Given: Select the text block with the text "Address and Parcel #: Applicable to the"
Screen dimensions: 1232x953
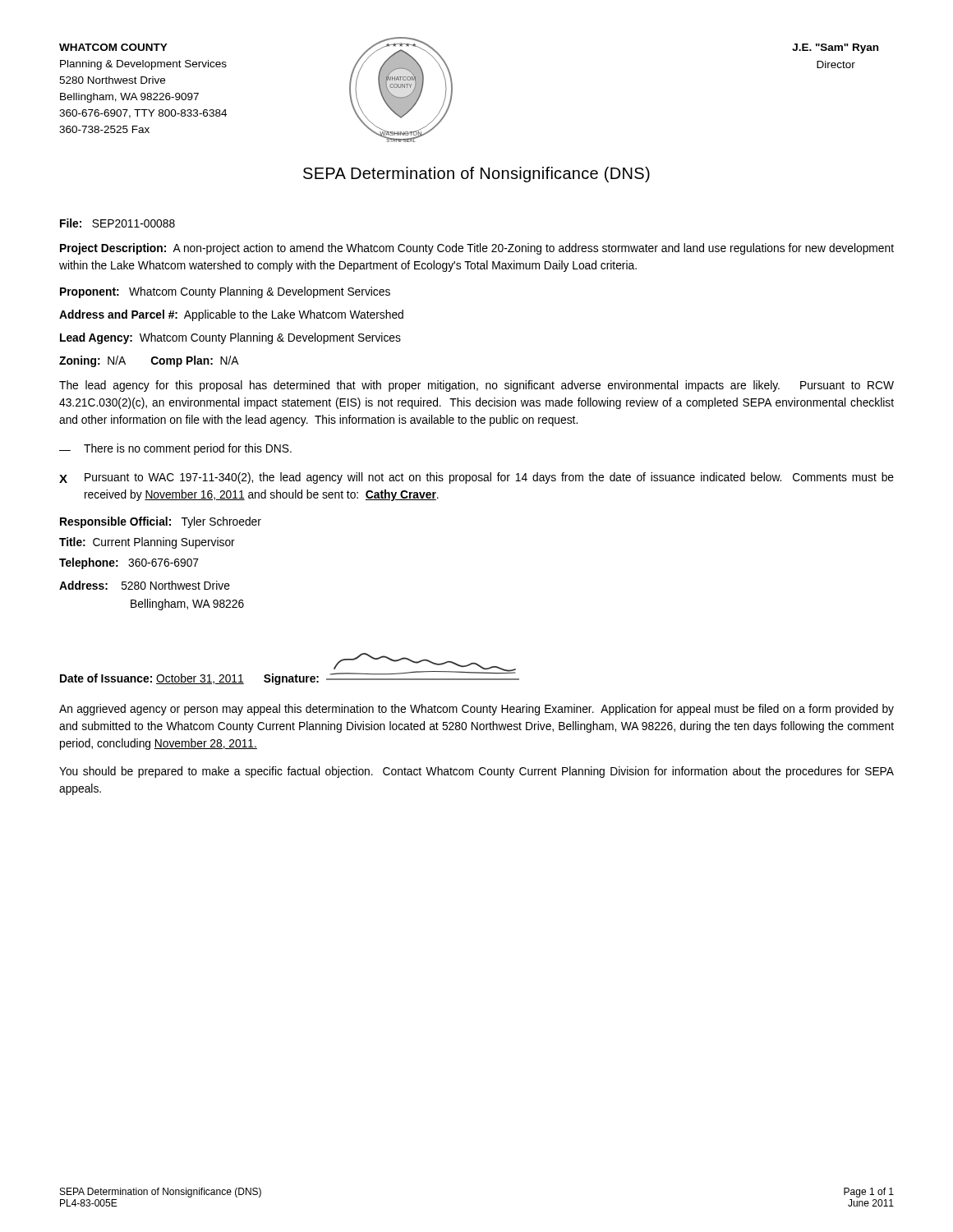Looking at the screenshot, I should coord(232,315).
